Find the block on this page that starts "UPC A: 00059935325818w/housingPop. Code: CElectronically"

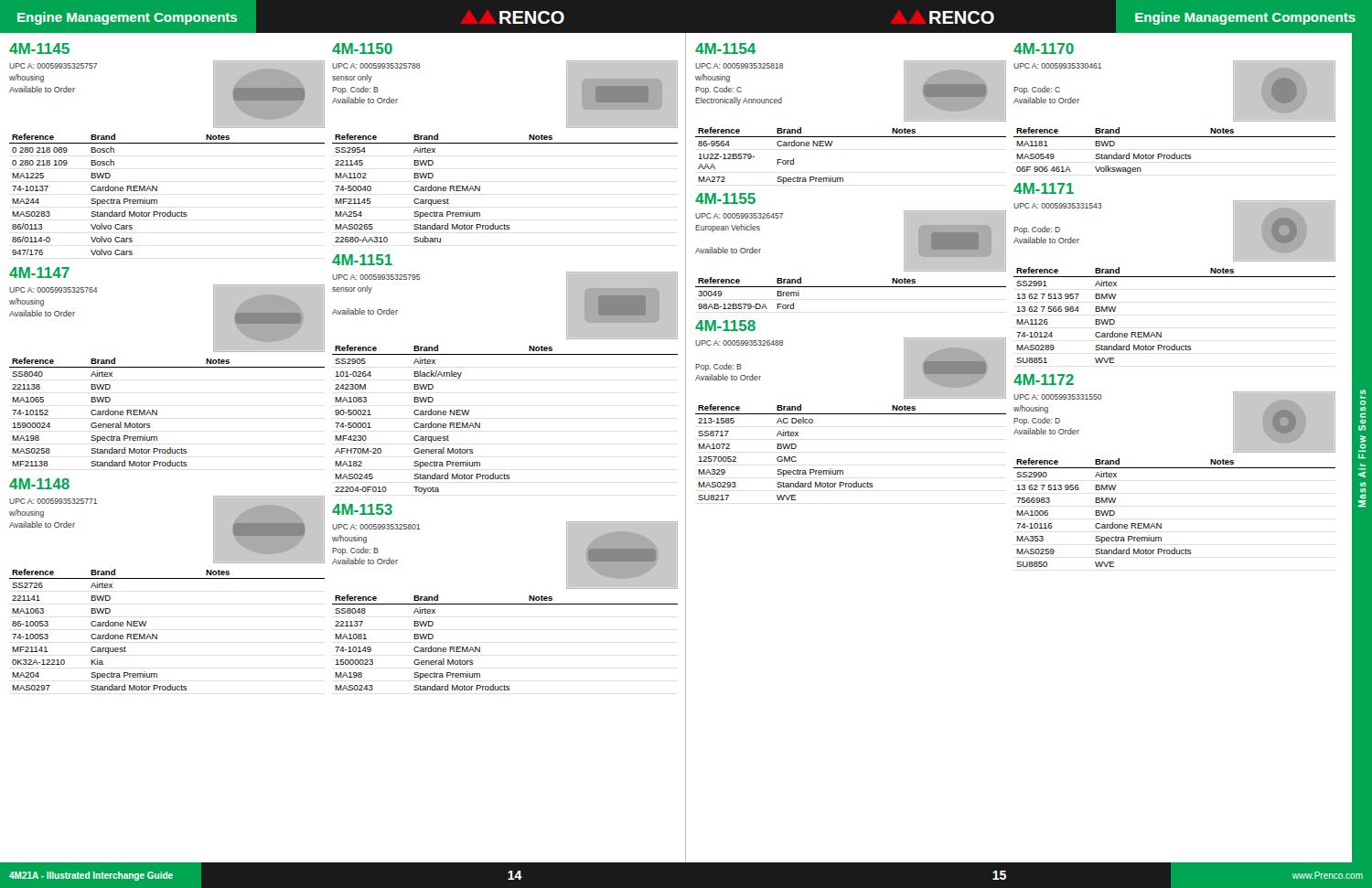tap(739, 83)
